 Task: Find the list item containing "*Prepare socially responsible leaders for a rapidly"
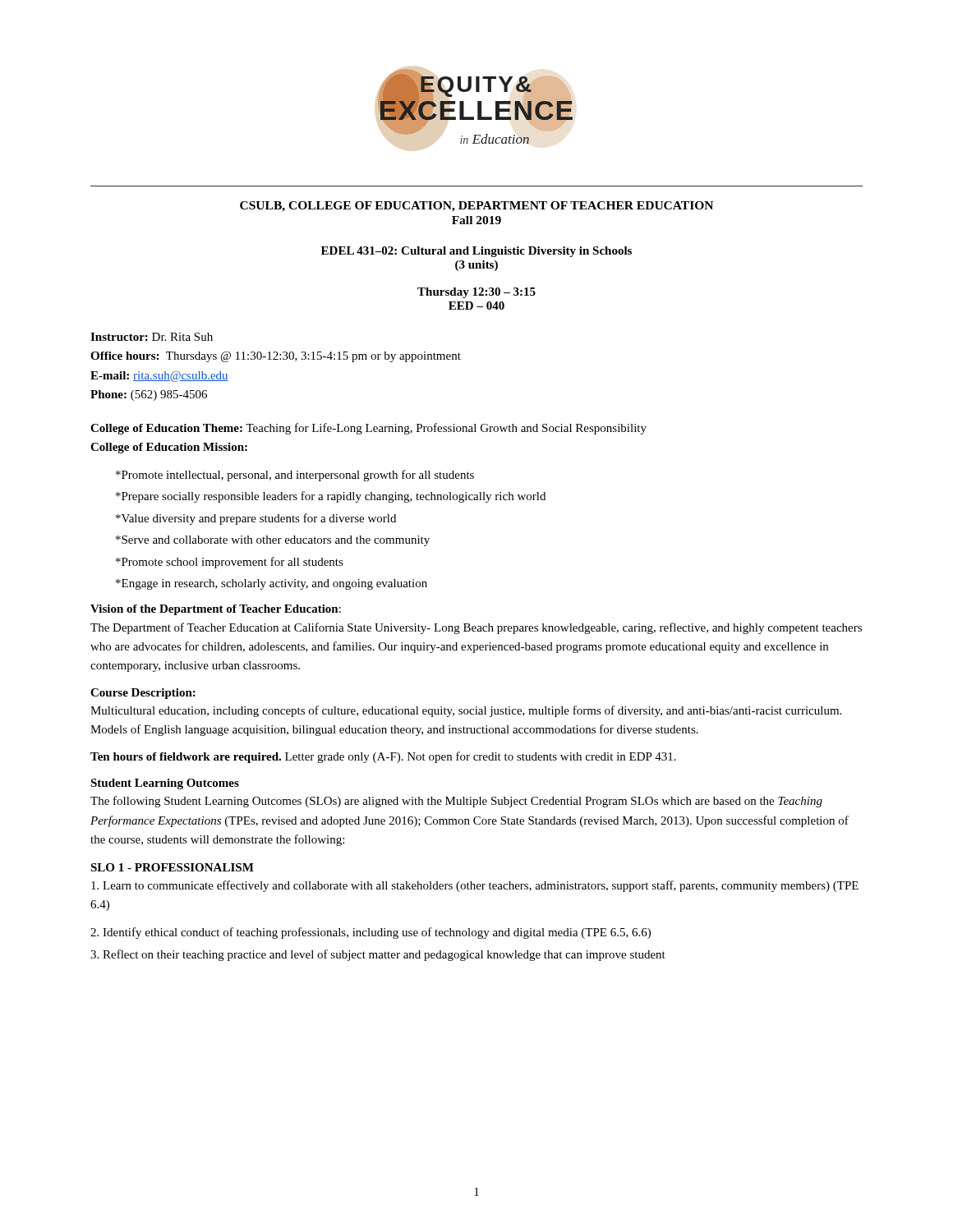476,496
